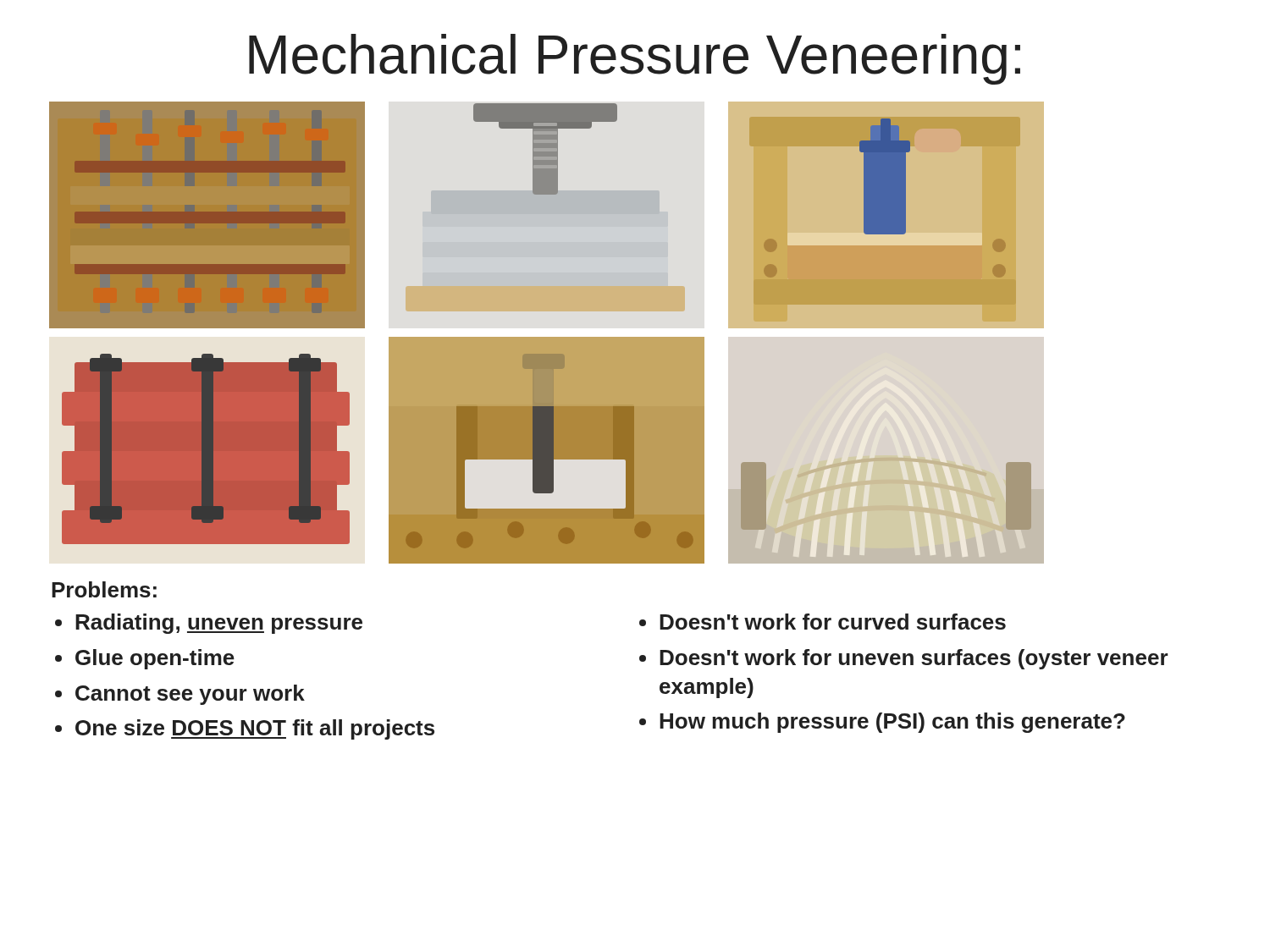Select the region starting "How much pressure (PSI) can this generate?"

(892, 721)
